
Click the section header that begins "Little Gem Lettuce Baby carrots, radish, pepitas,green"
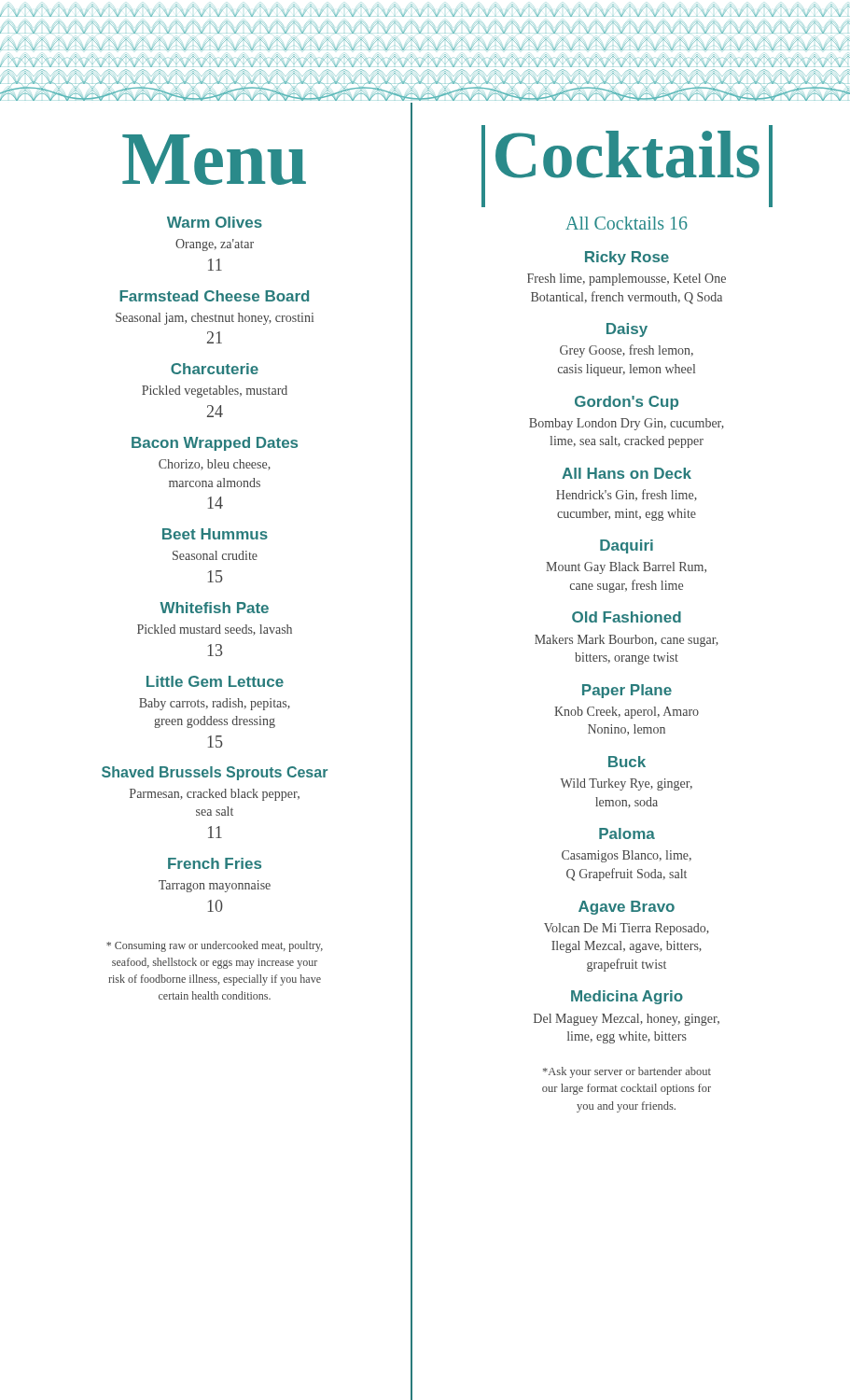click(x=215, y=712)
